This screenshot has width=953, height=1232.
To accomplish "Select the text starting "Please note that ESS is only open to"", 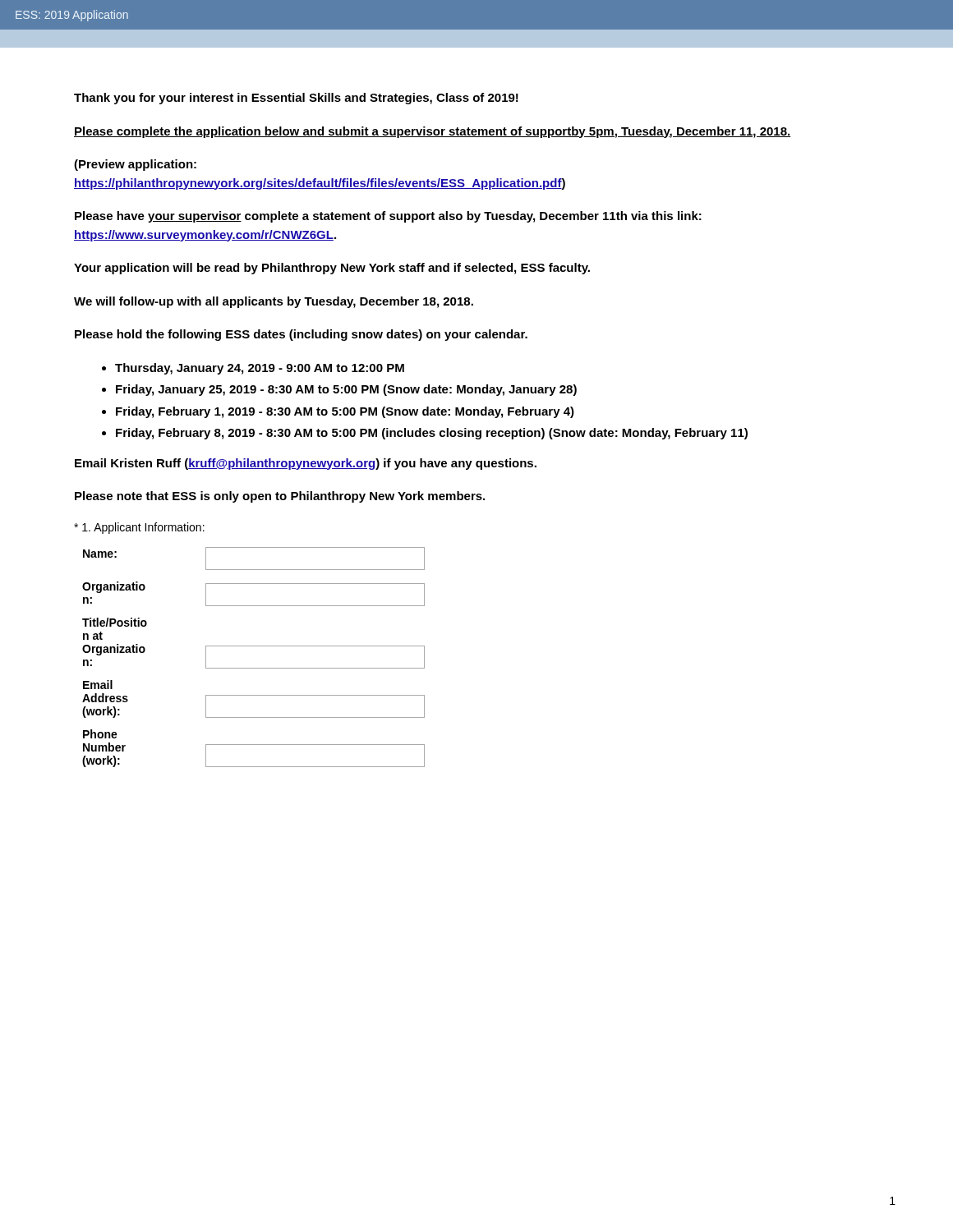I will click(x=280, y=496).
